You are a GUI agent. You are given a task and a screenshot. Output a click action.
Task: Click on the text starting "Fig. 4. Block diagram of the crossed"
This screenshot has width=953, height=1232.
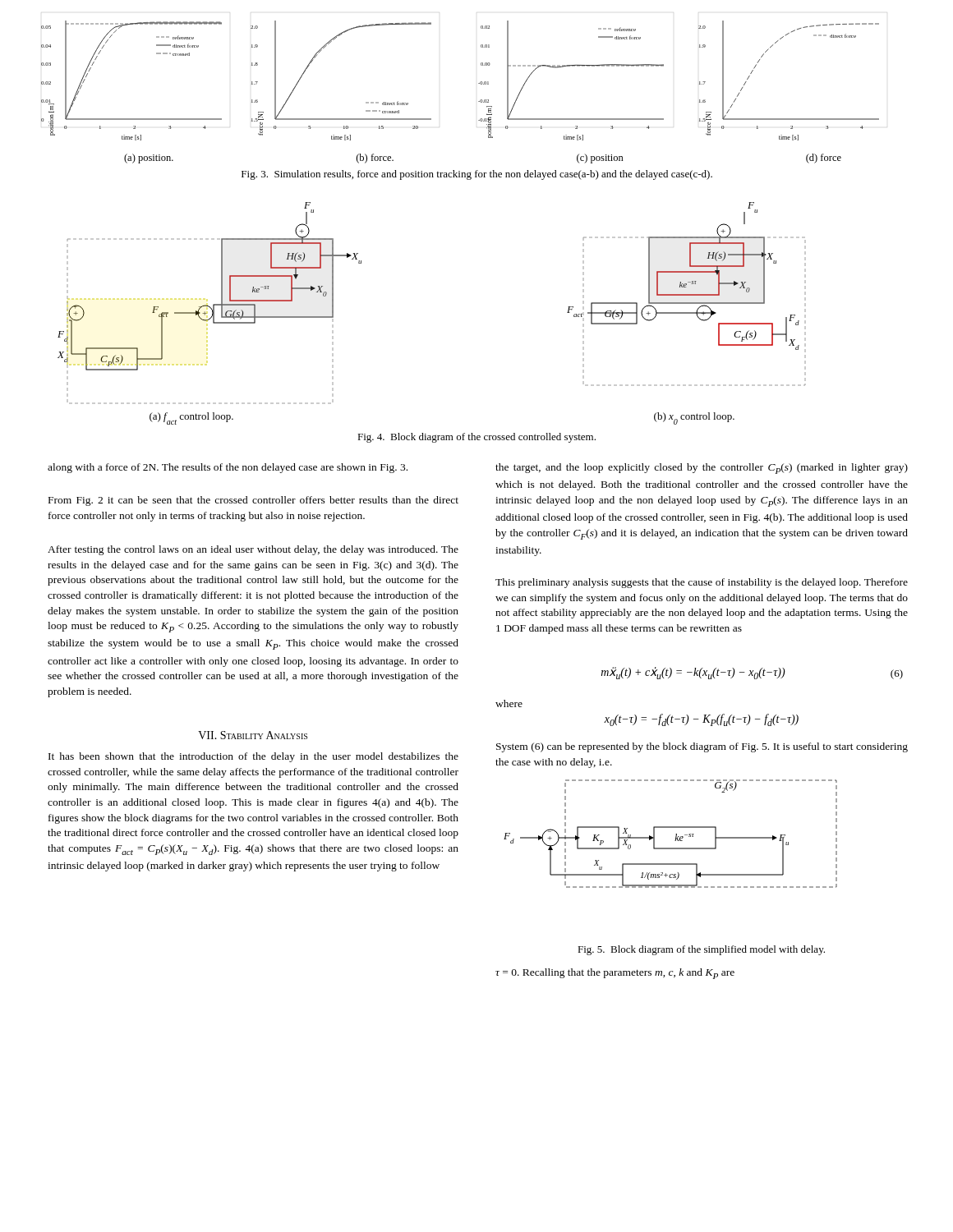click(x=477, y=436)
